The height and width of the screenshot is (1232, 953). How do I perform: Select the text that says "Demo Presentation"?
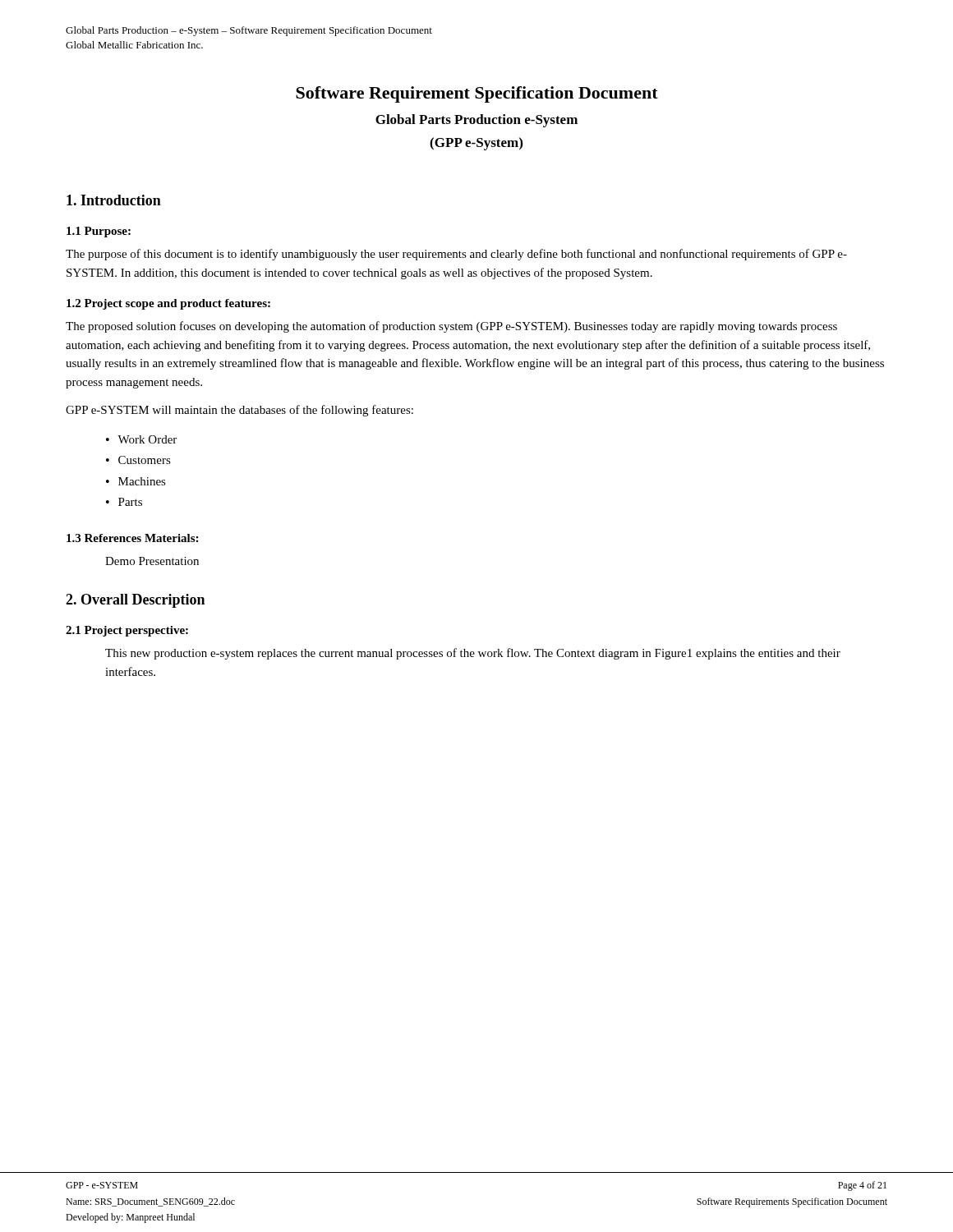click(152, 561)
